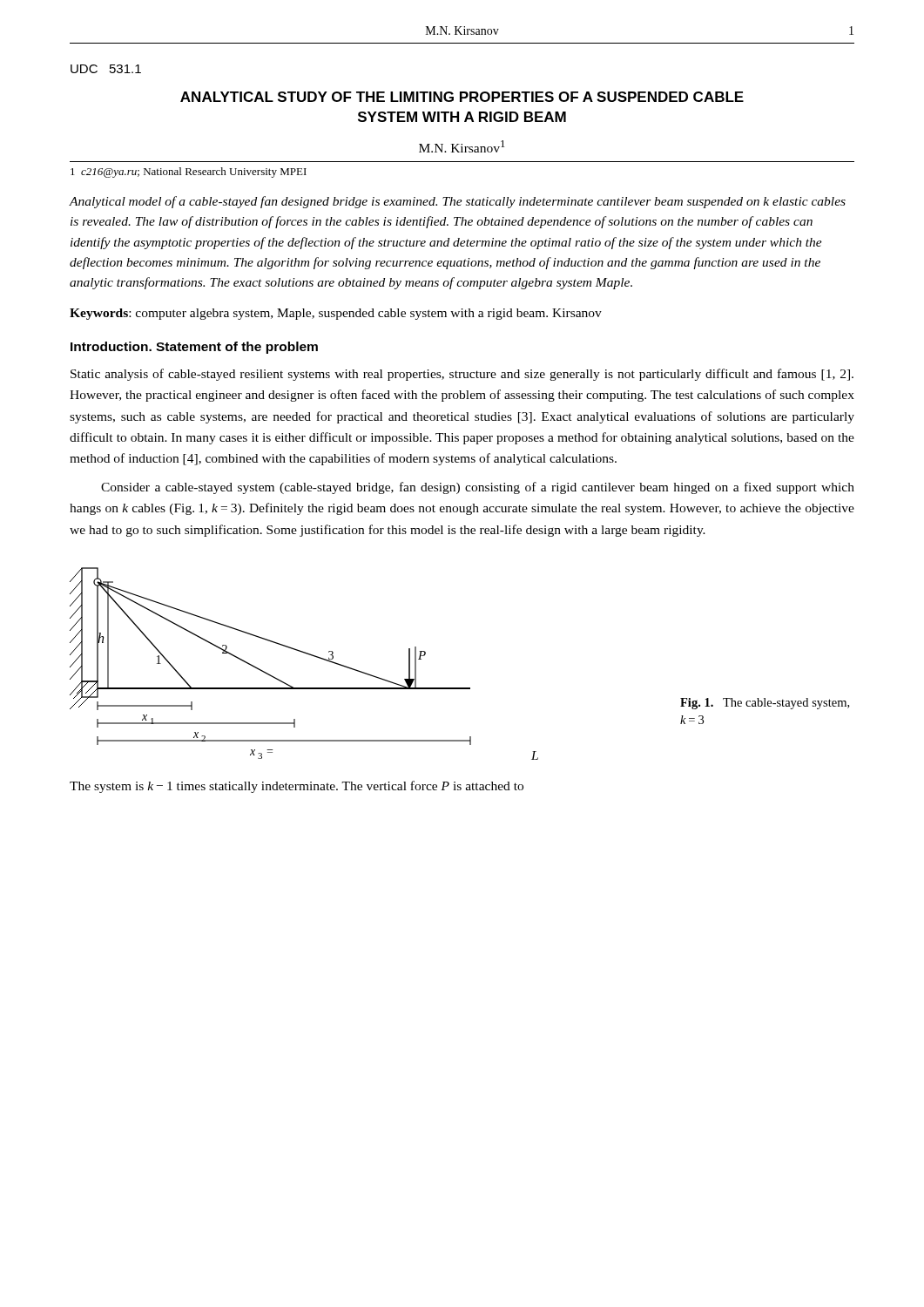924x1307 pixels.
Task: Locate the block starting "Keywords: computer algebra system, Maple, suspended cable"
Action: coord(336,313)
